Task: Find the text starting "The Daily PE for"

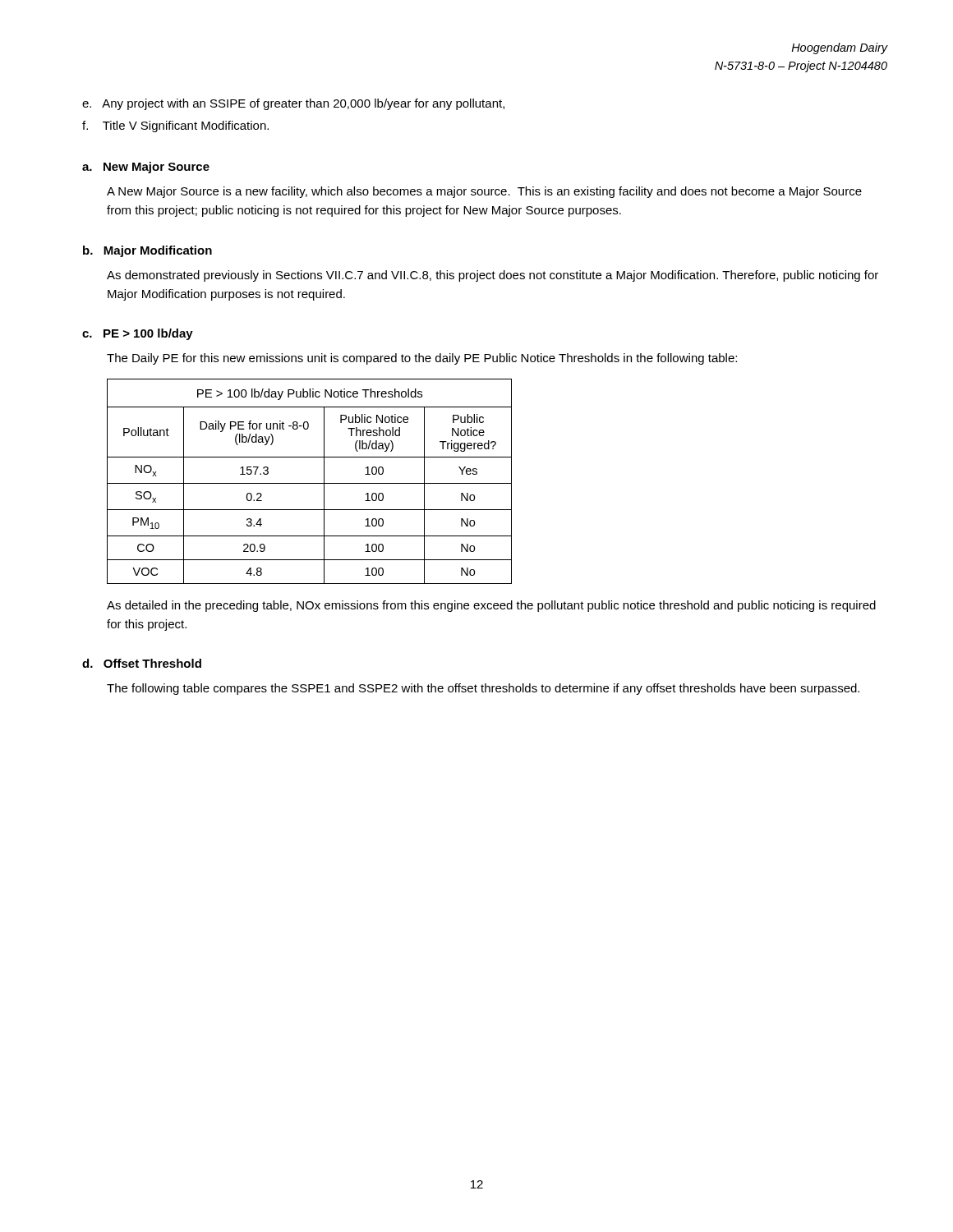Action: coord(422,358)
